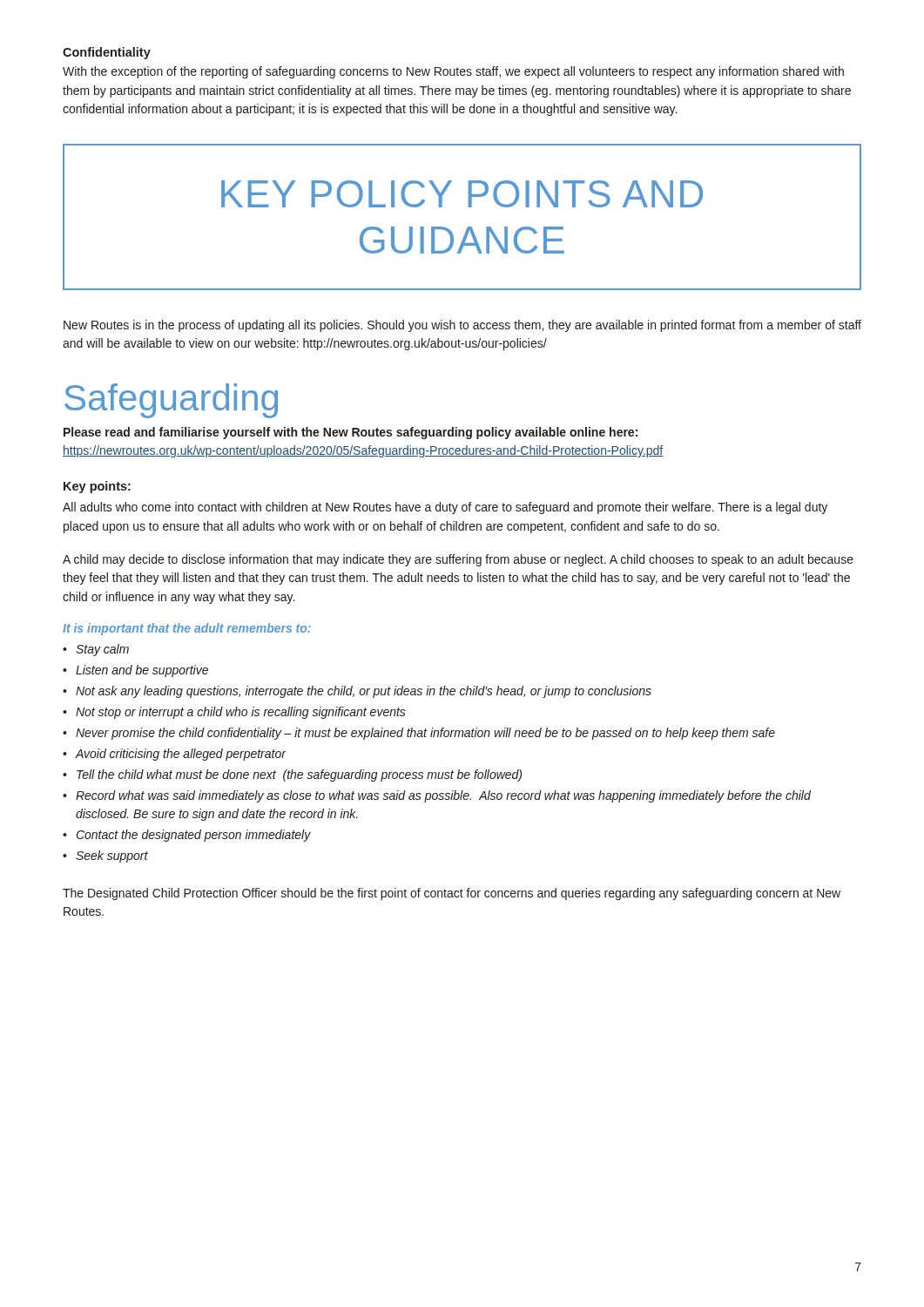Find the block on this page that starts "•Never promise the child confidentiality"

[419, 733]
